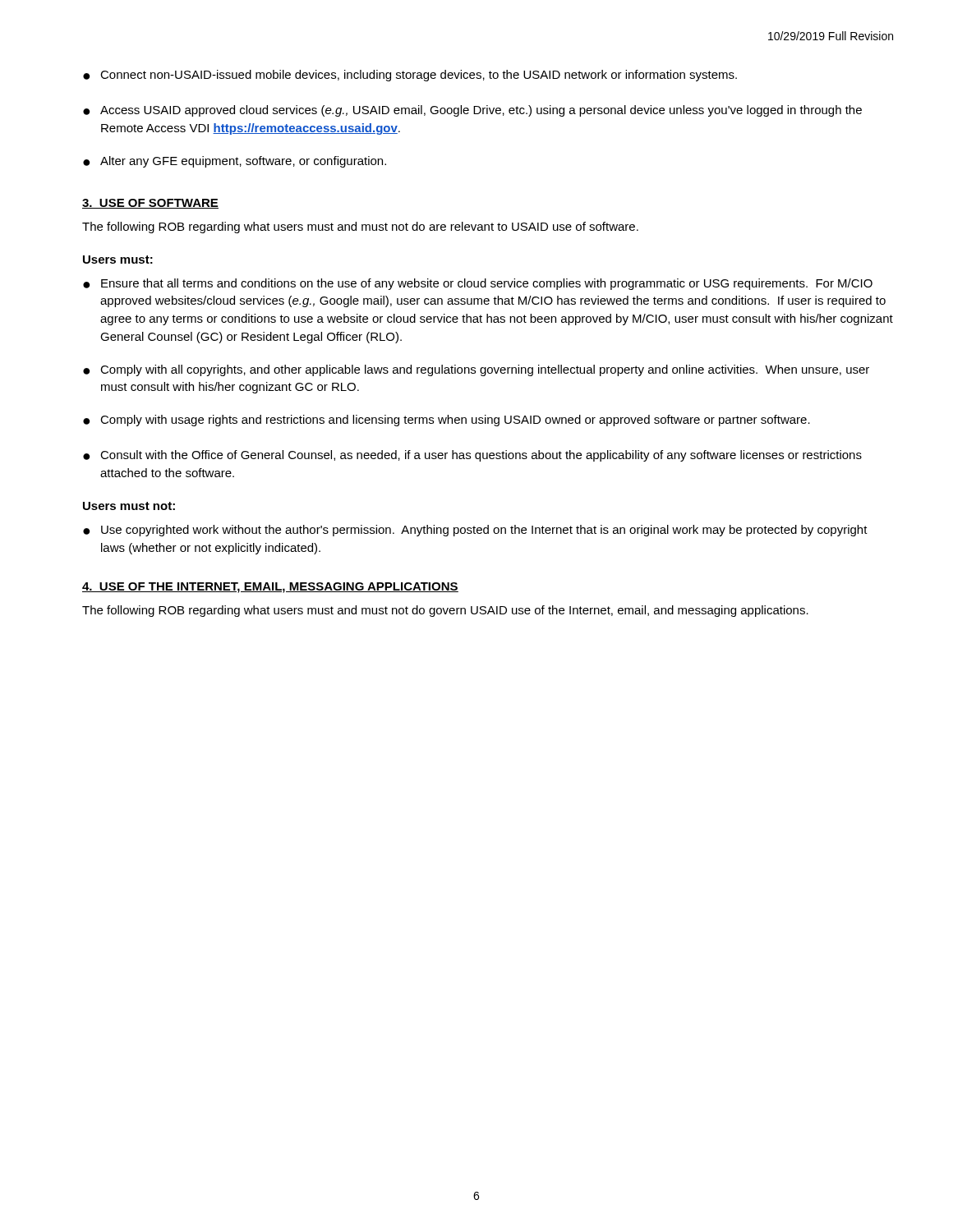Click on the region starting "● Use copyrighted work without"

point(488,538)
